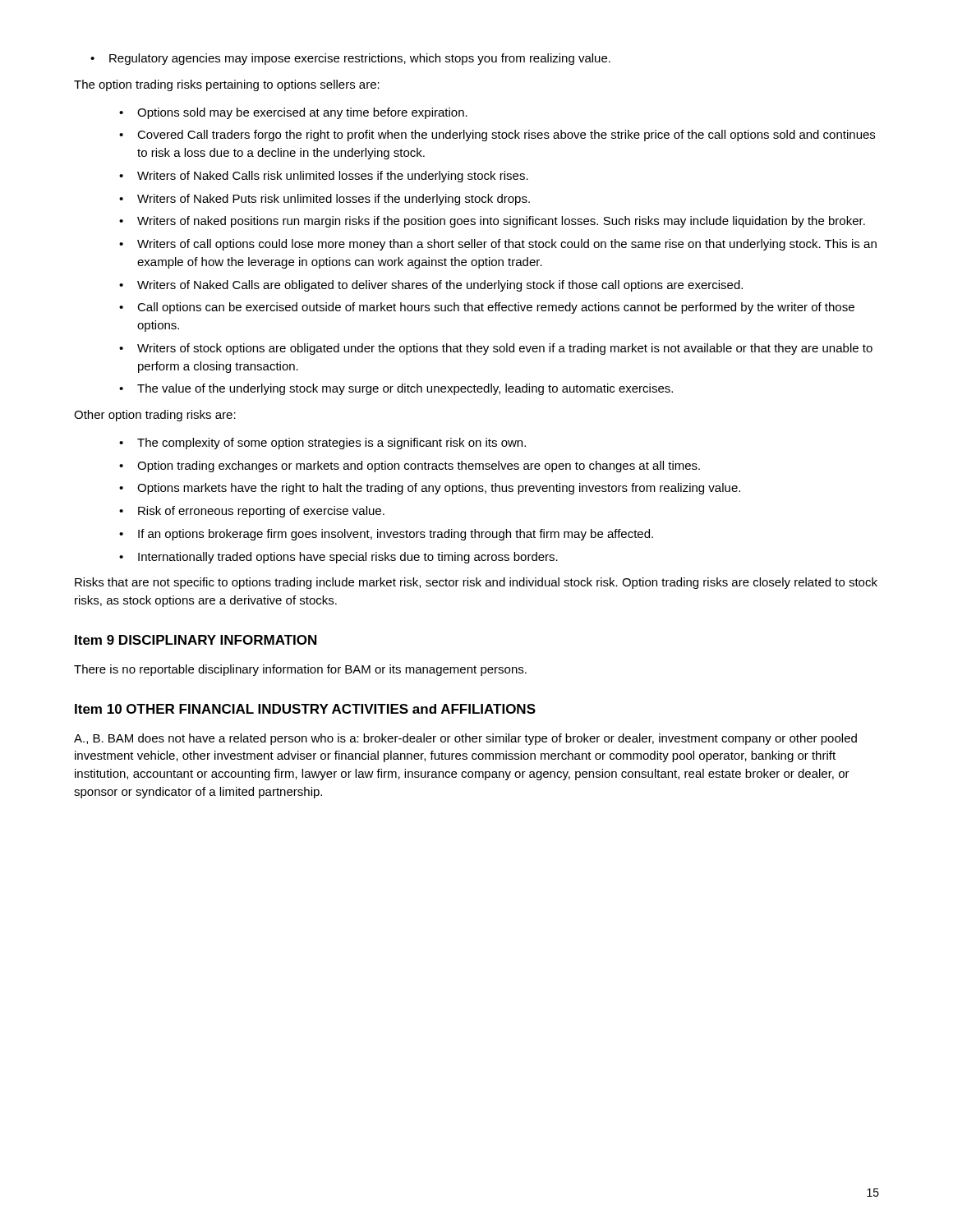Viewport: 953px width, 1232px height.
Task: Locate the list item containing "• Covered Call traders forgo the right to"
Action: [x=499, y=144]
